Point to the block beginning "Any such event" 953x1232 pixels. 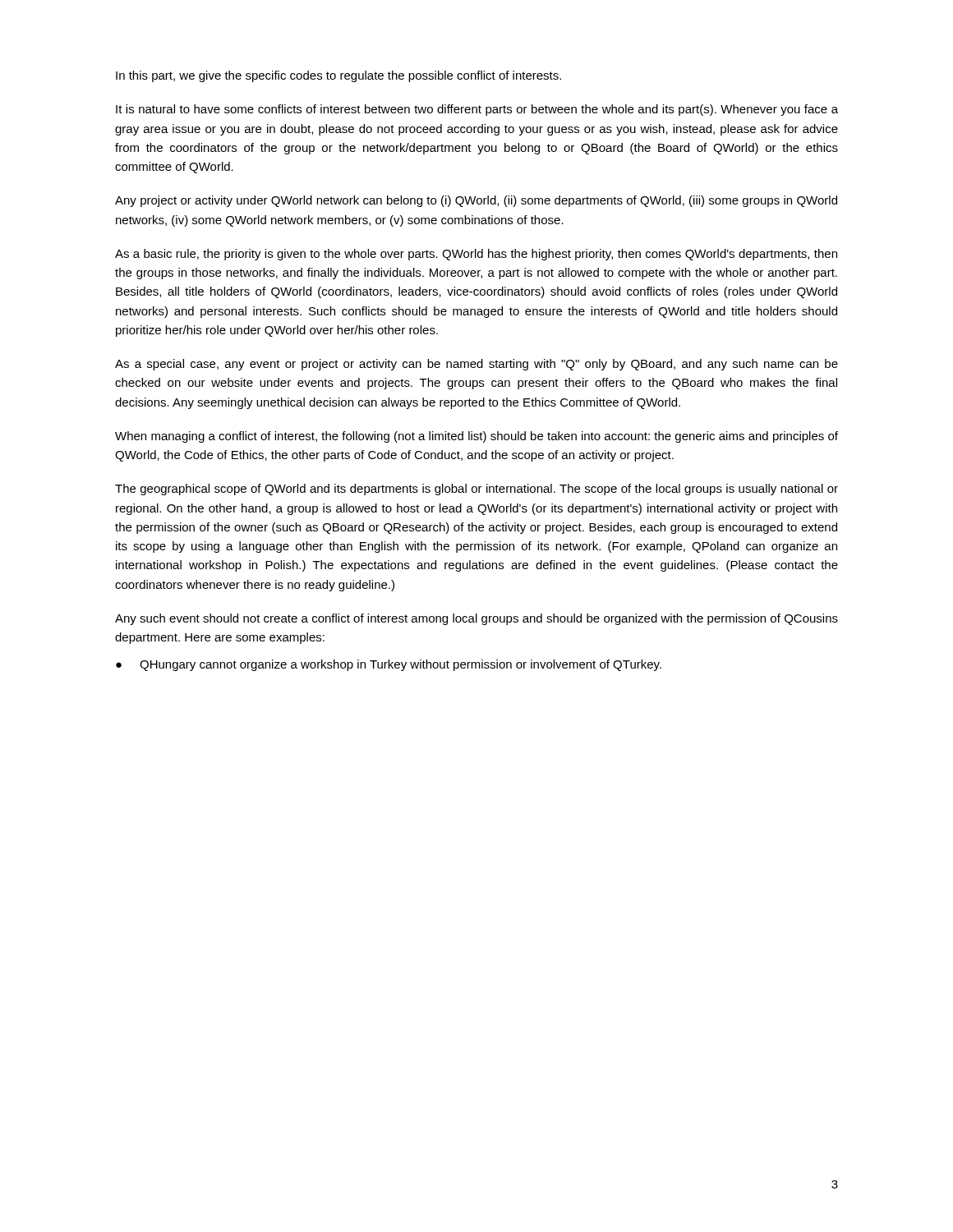pos(476,627)
